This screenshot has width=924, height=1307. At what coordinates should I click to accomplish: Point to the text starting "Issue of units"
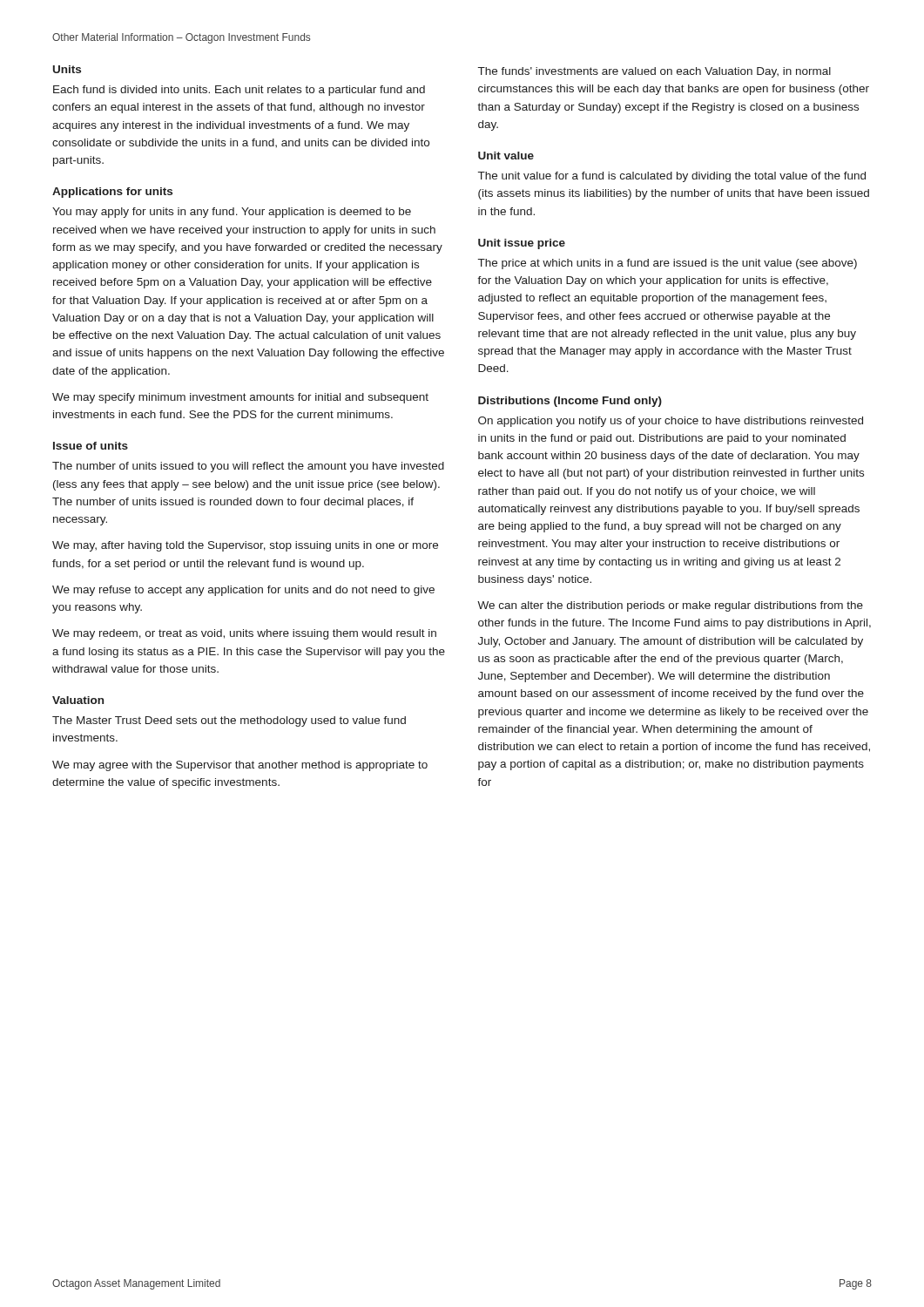[x=90, y=446]
